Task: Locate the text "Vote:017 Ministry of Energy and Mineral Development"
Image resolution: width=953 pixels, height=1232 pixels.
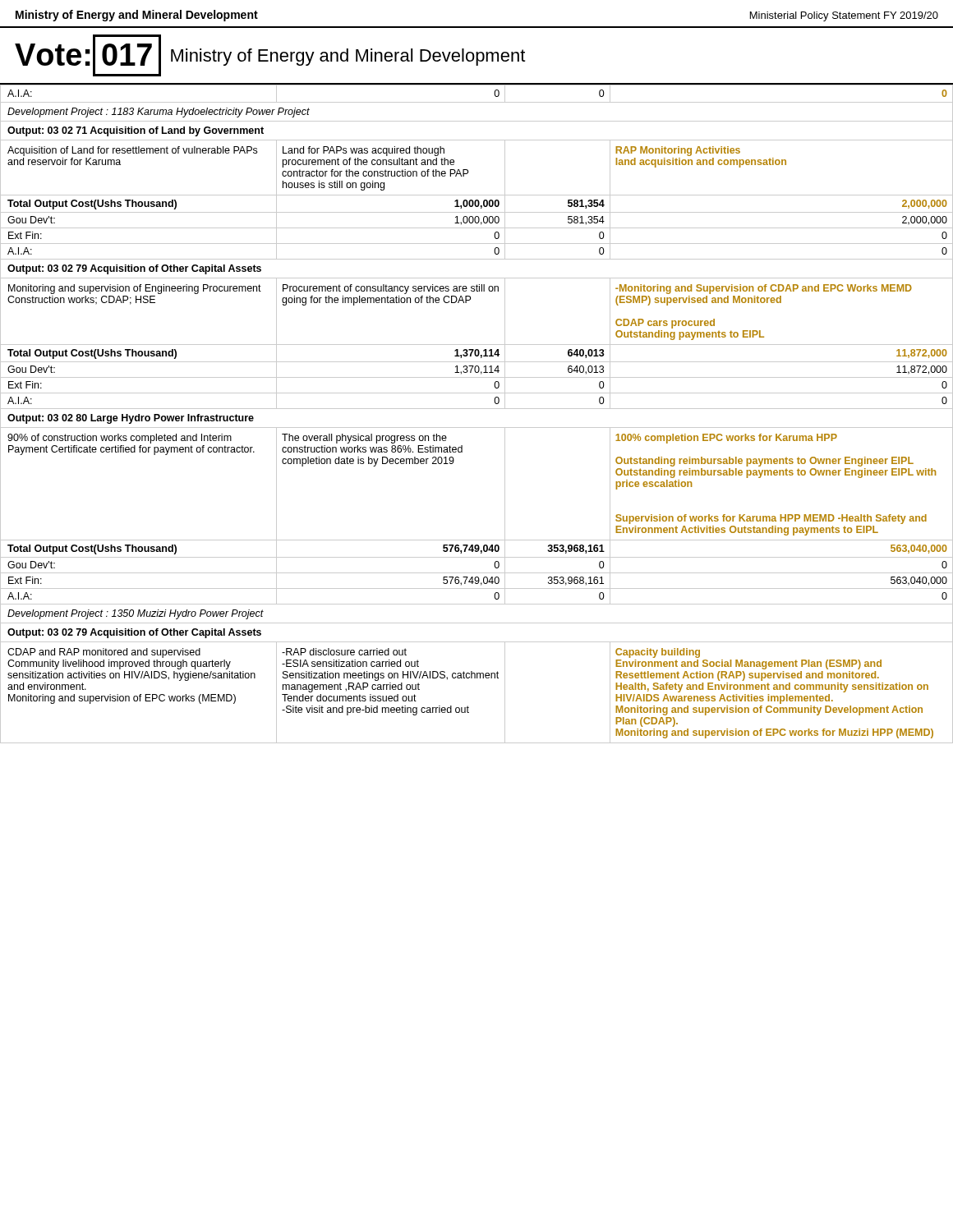Action: pyautogui.click(x=270, y=55)
